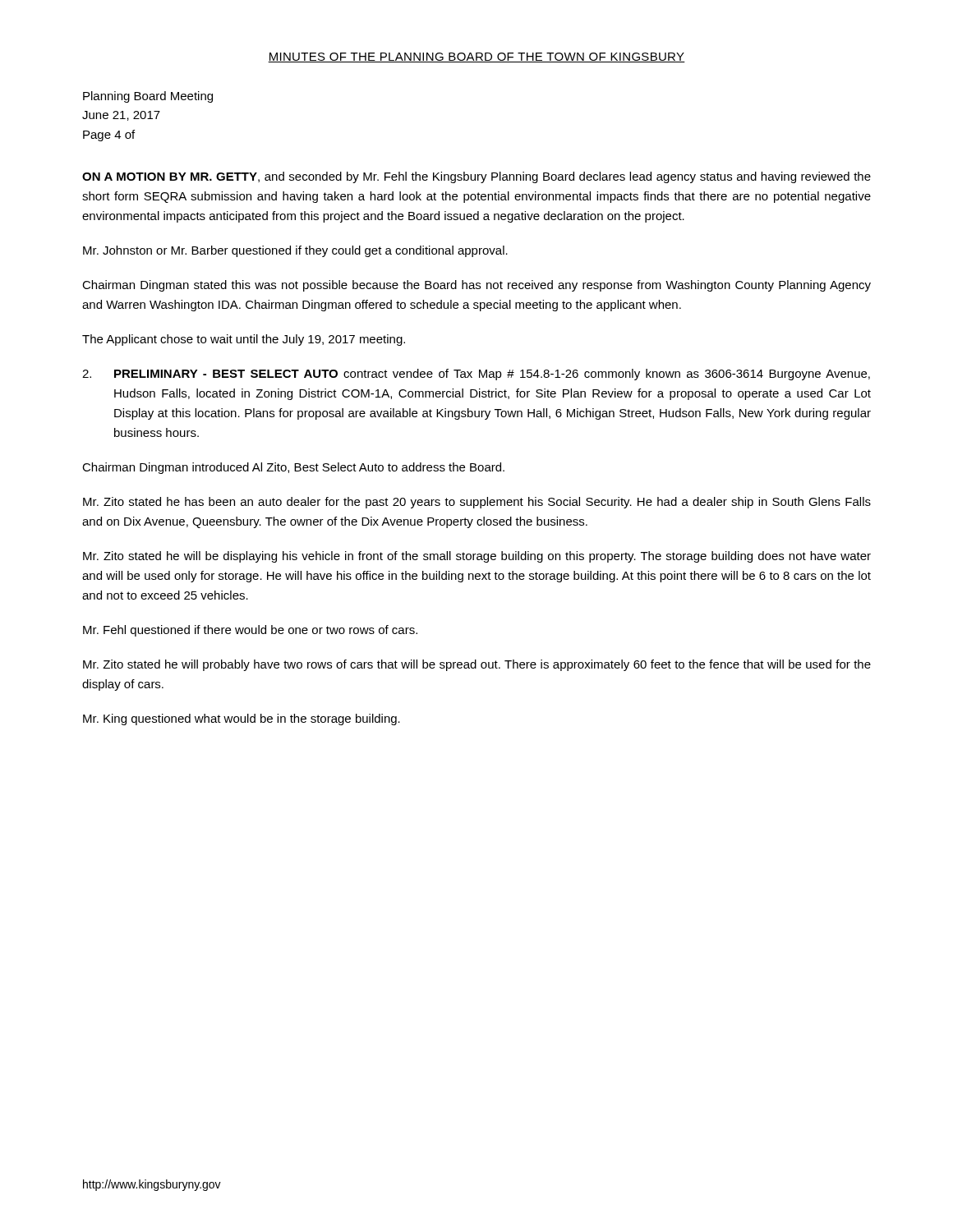953x1232 pixels.
Task: Click on the text block that reads "Chairman Dingman stated this was not possible"
Action: (x=476, y=294)
